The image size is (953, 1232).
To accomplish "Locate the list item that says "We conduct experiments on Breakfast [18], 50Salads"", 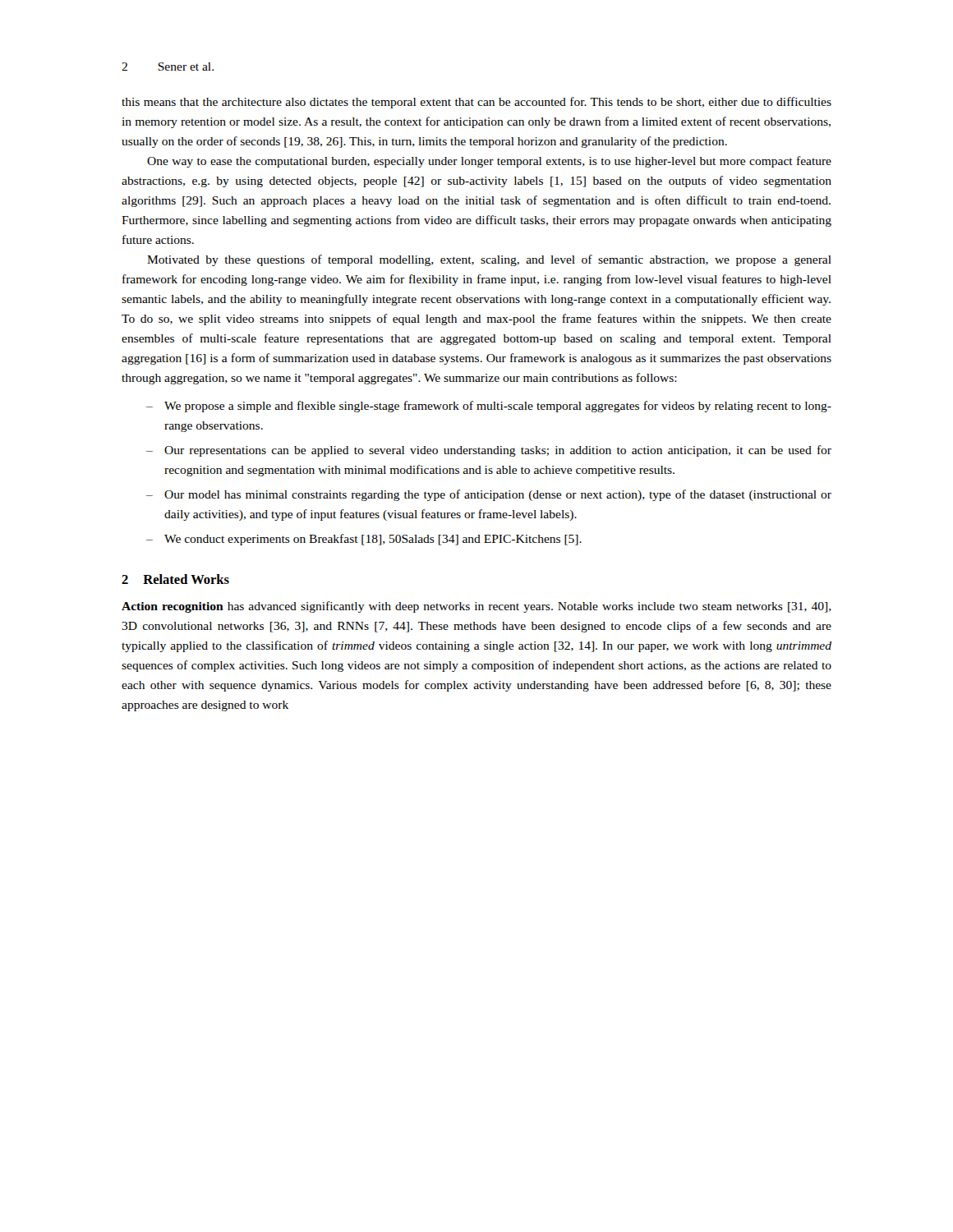I will pyautogui.click(x=373, y=539).
